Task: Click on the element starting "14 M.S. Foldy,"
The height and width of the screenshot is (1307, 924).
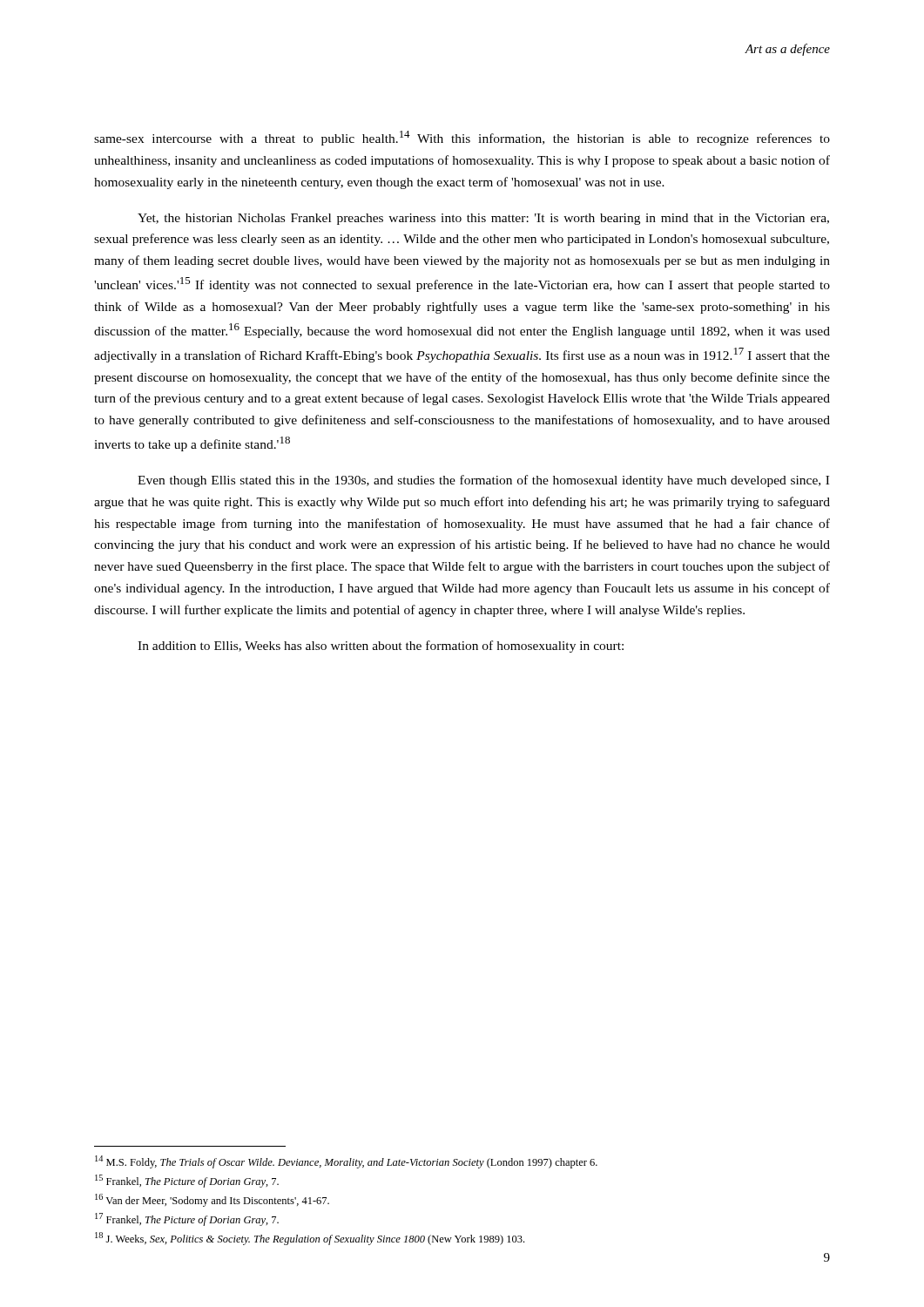Action: [x=346, y=1162]
